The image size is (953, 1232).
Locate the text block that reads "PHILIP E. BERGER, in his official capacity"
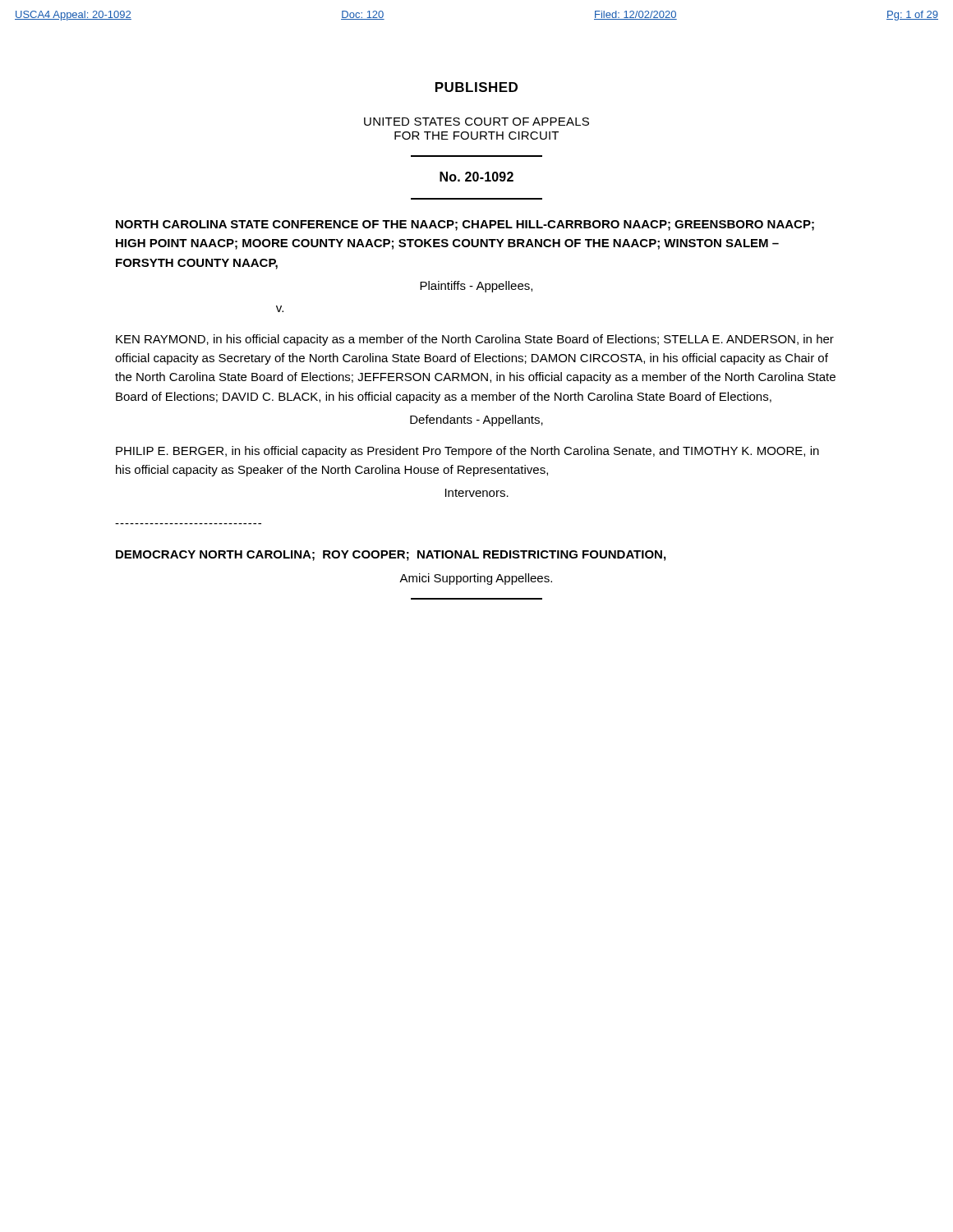click(467, 460)
